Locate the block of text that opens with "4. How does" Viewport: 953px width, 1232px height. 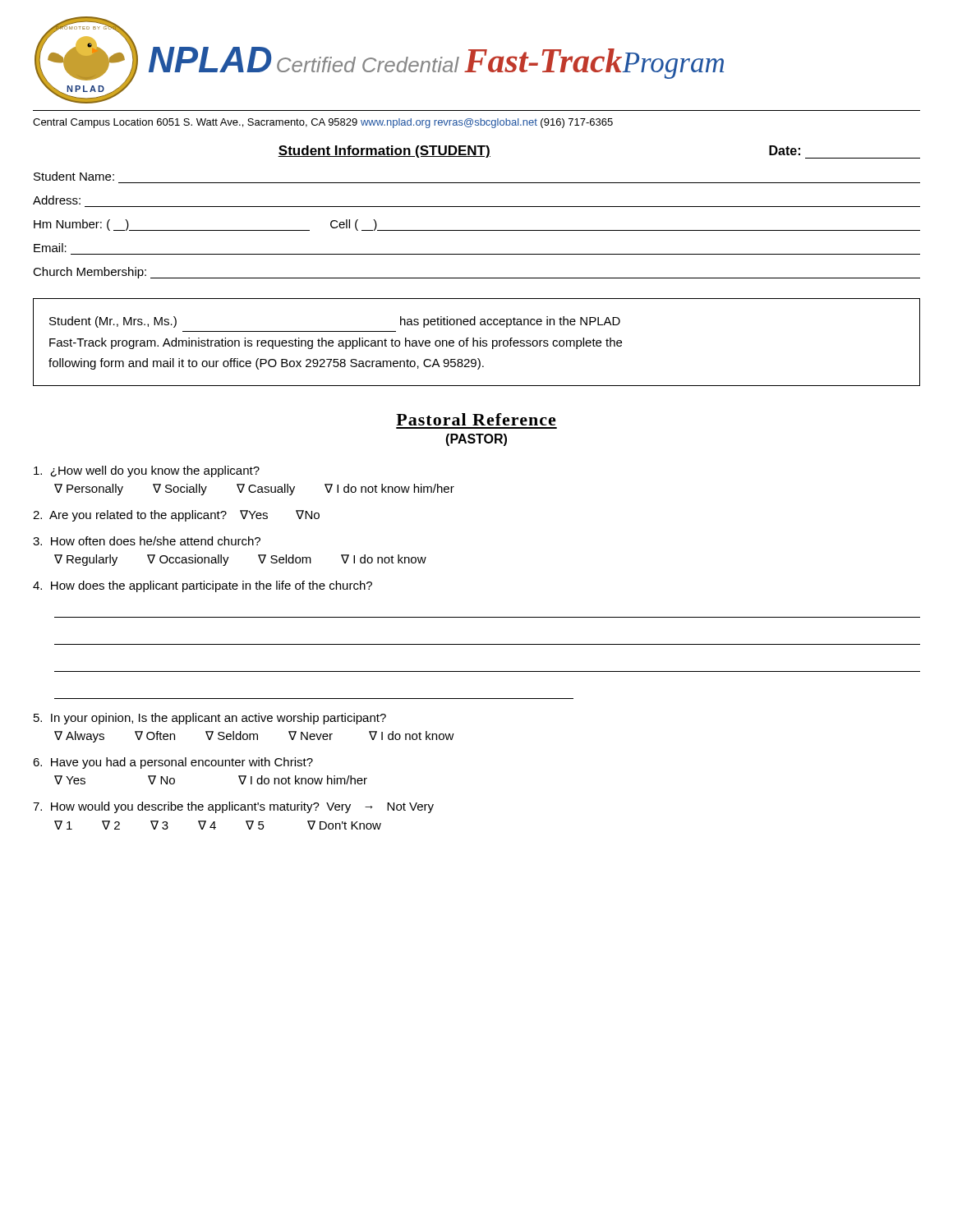click(x=476, y=638)
